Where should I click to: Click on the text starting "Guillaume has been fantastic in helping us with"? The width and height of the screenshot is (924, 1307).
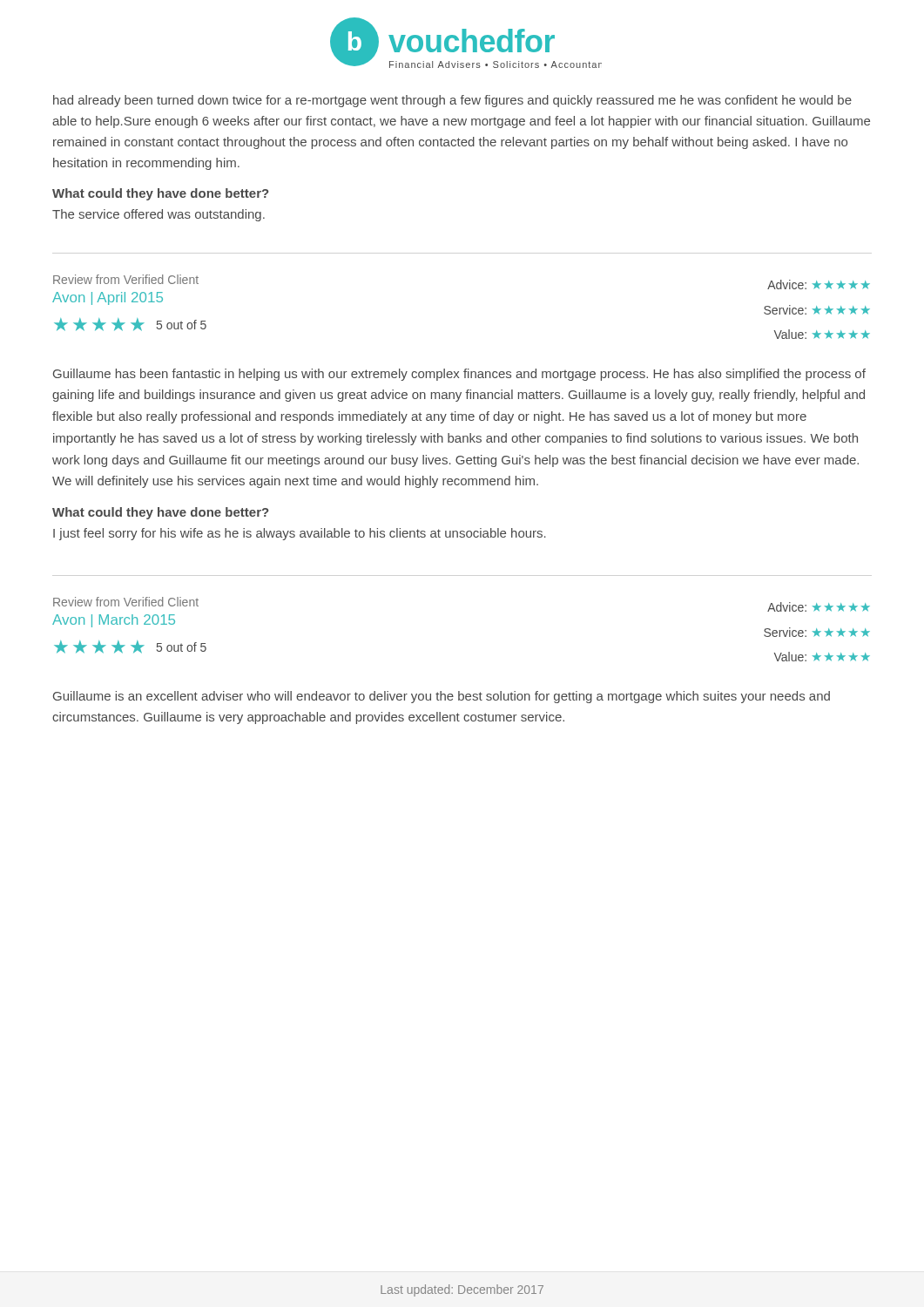459,427
